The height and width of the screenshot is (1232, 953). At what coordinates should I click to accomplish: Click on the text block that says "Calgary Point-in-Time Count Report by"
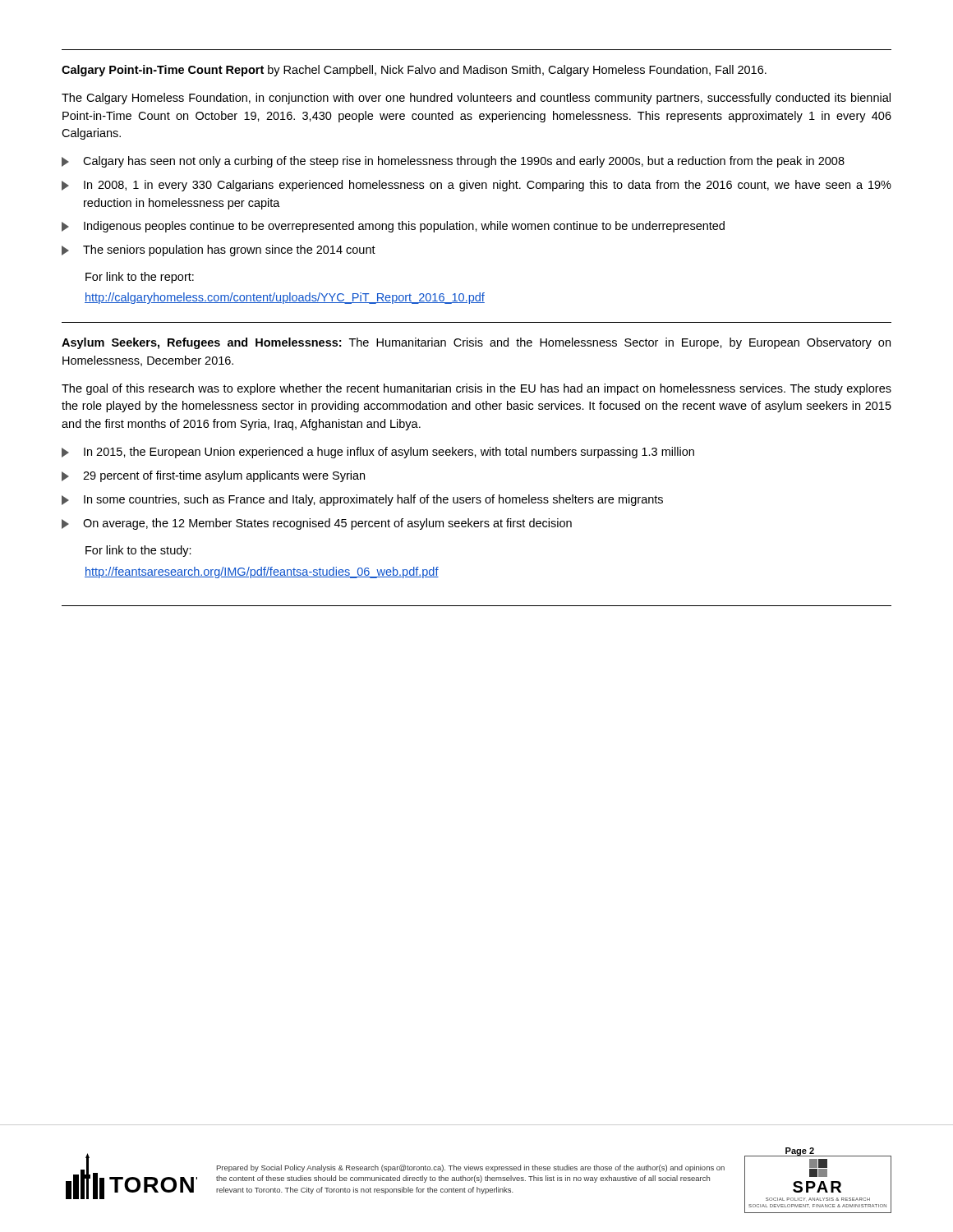(x=414, y=70)
